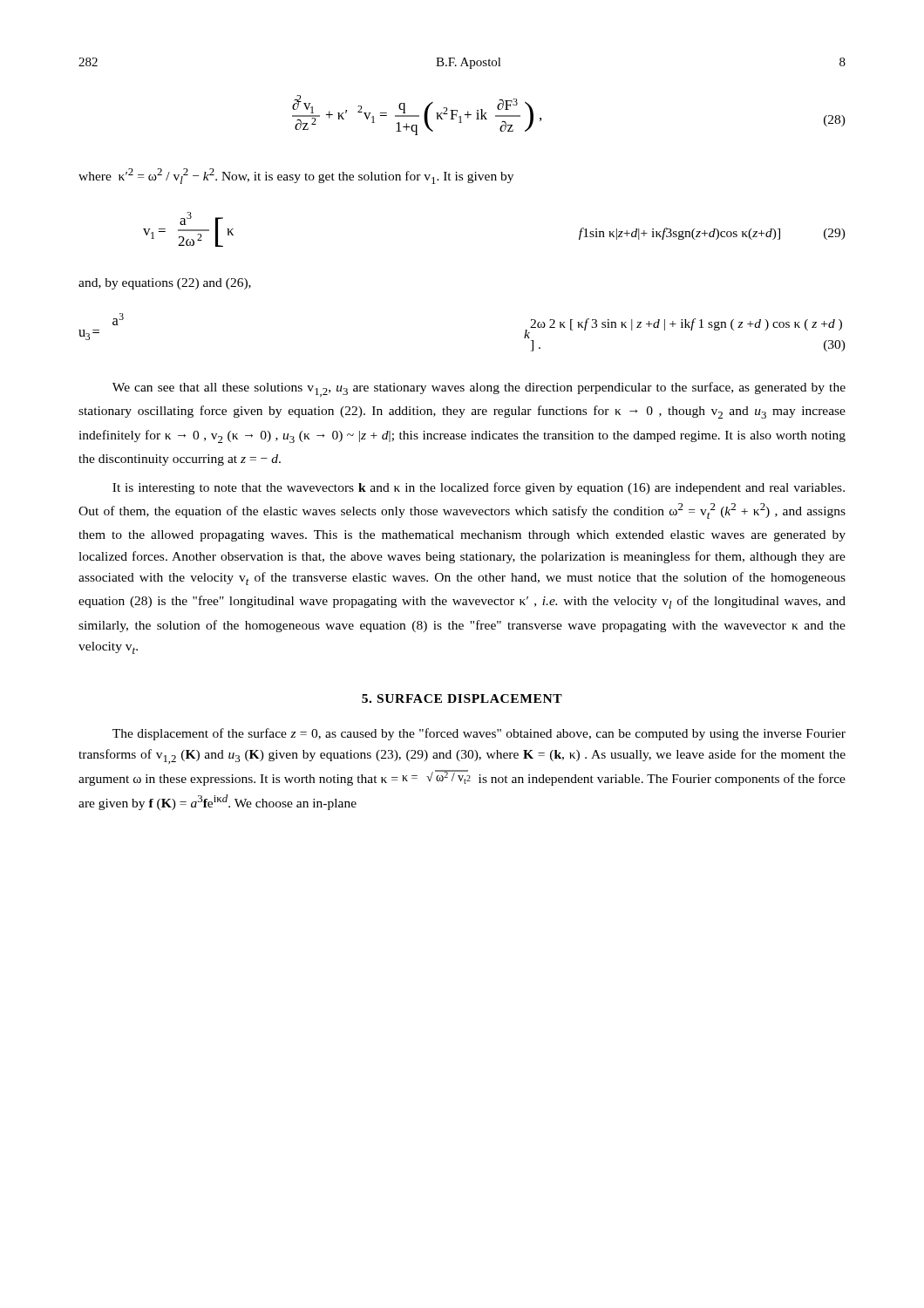This screenshot has width=924, height=1308.
Task: Locate the text "and, by equations (22) and (26),"
Action: coord(165,282)
